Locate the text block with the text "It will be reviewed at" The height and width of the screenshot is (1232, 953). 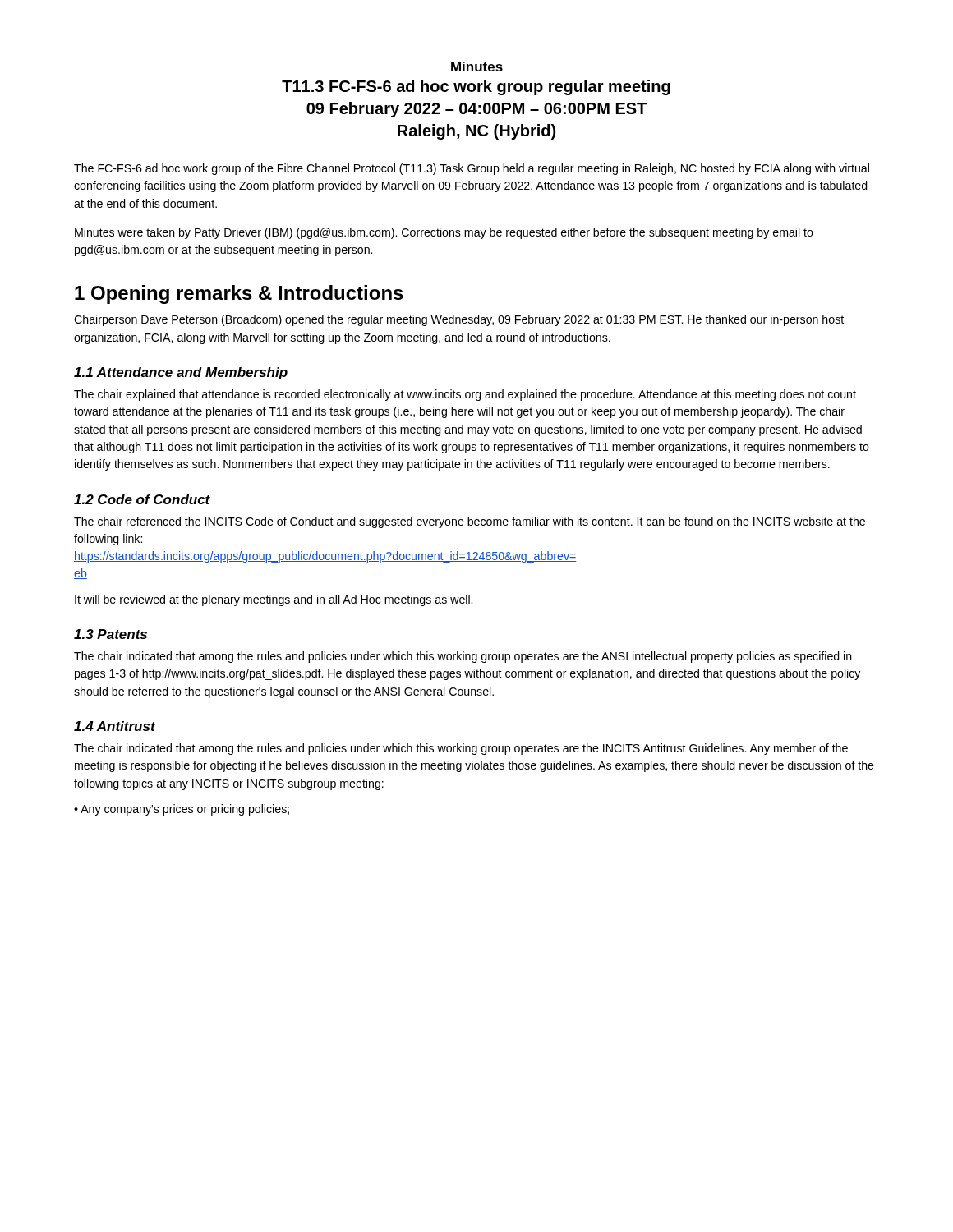pyautogui.click(x=274, y=599)
